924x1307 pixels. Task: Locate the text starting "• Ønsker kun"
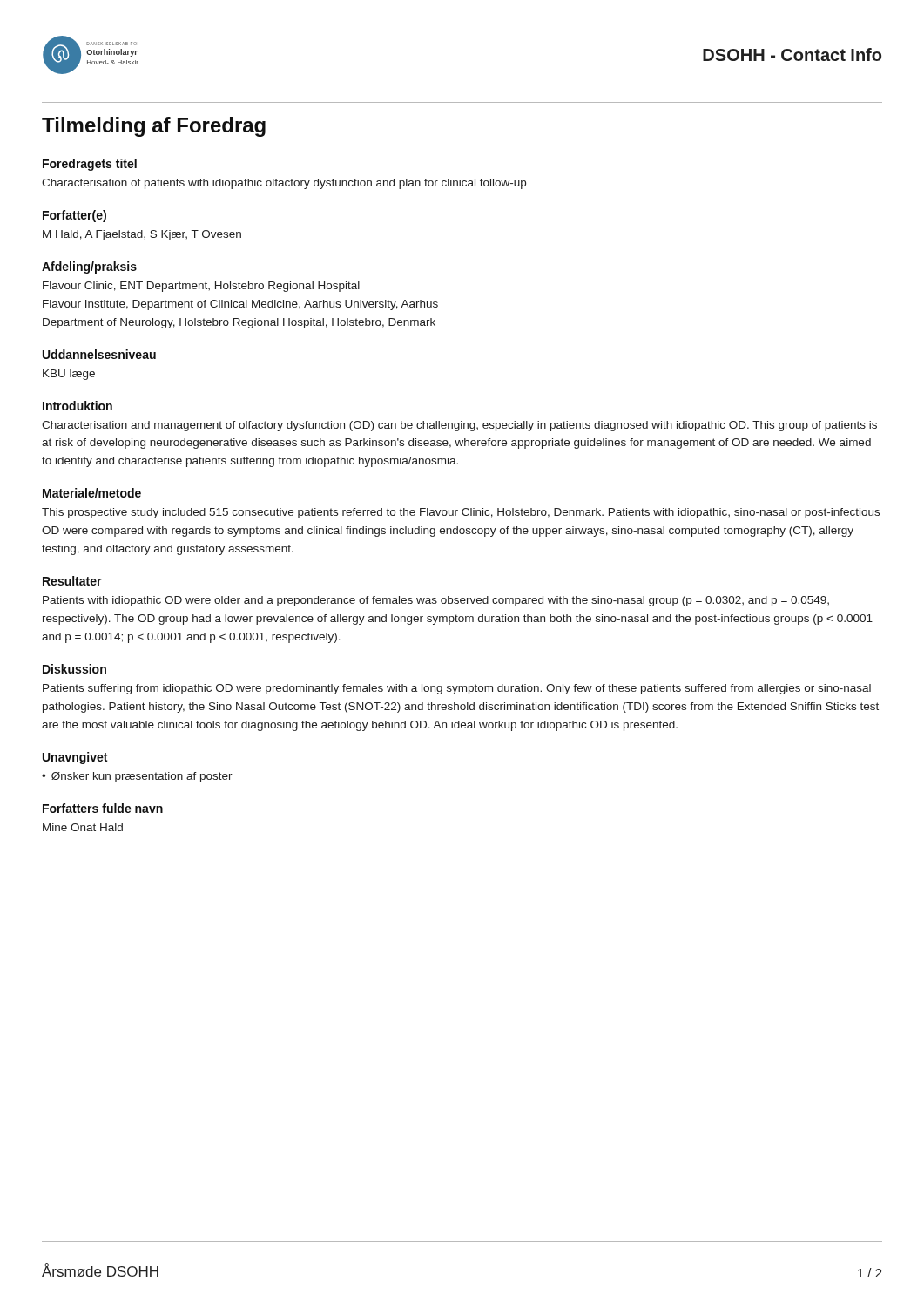(137, 776)
